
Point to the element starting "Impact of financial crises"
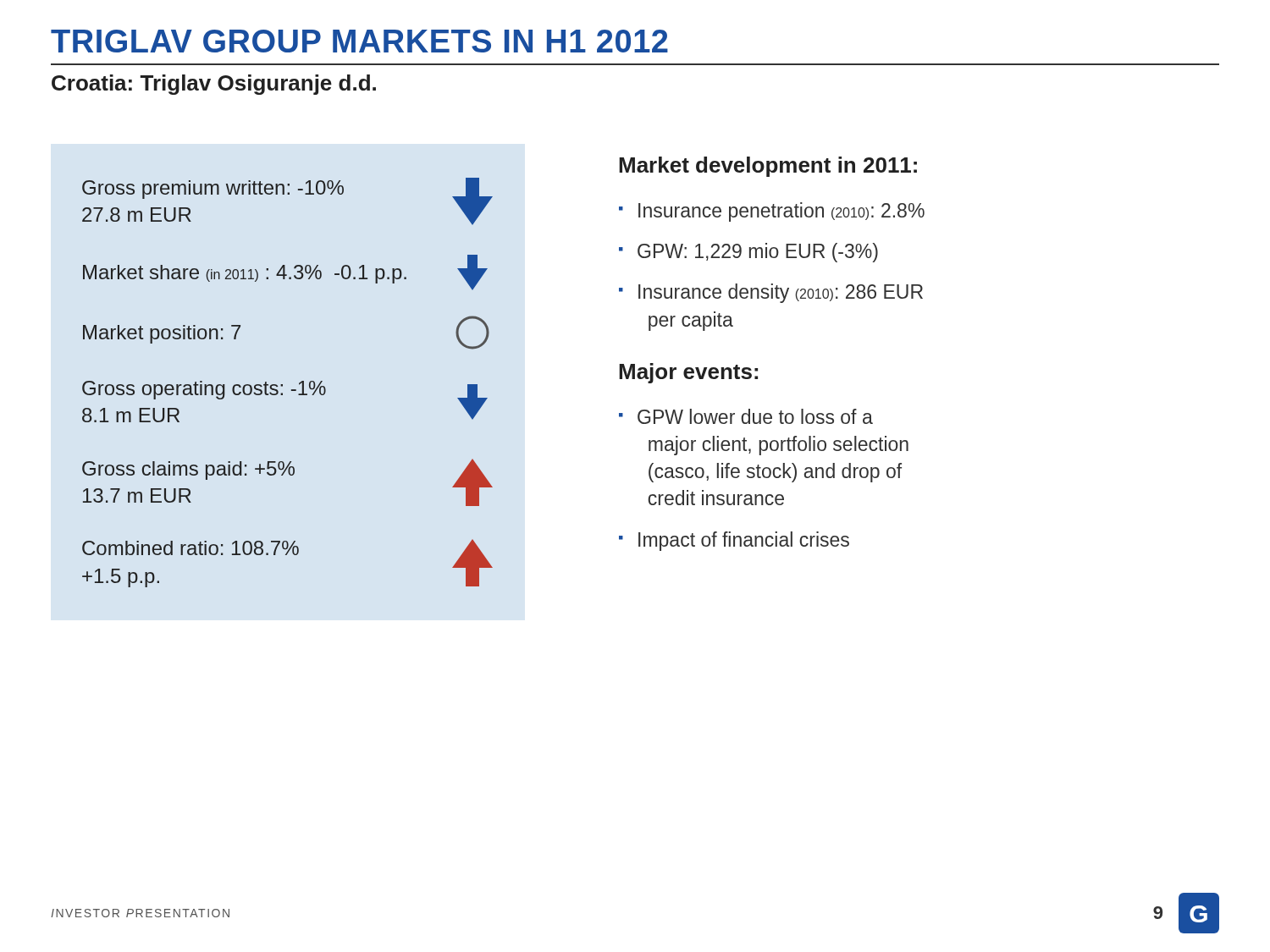[x=743, y=539]
